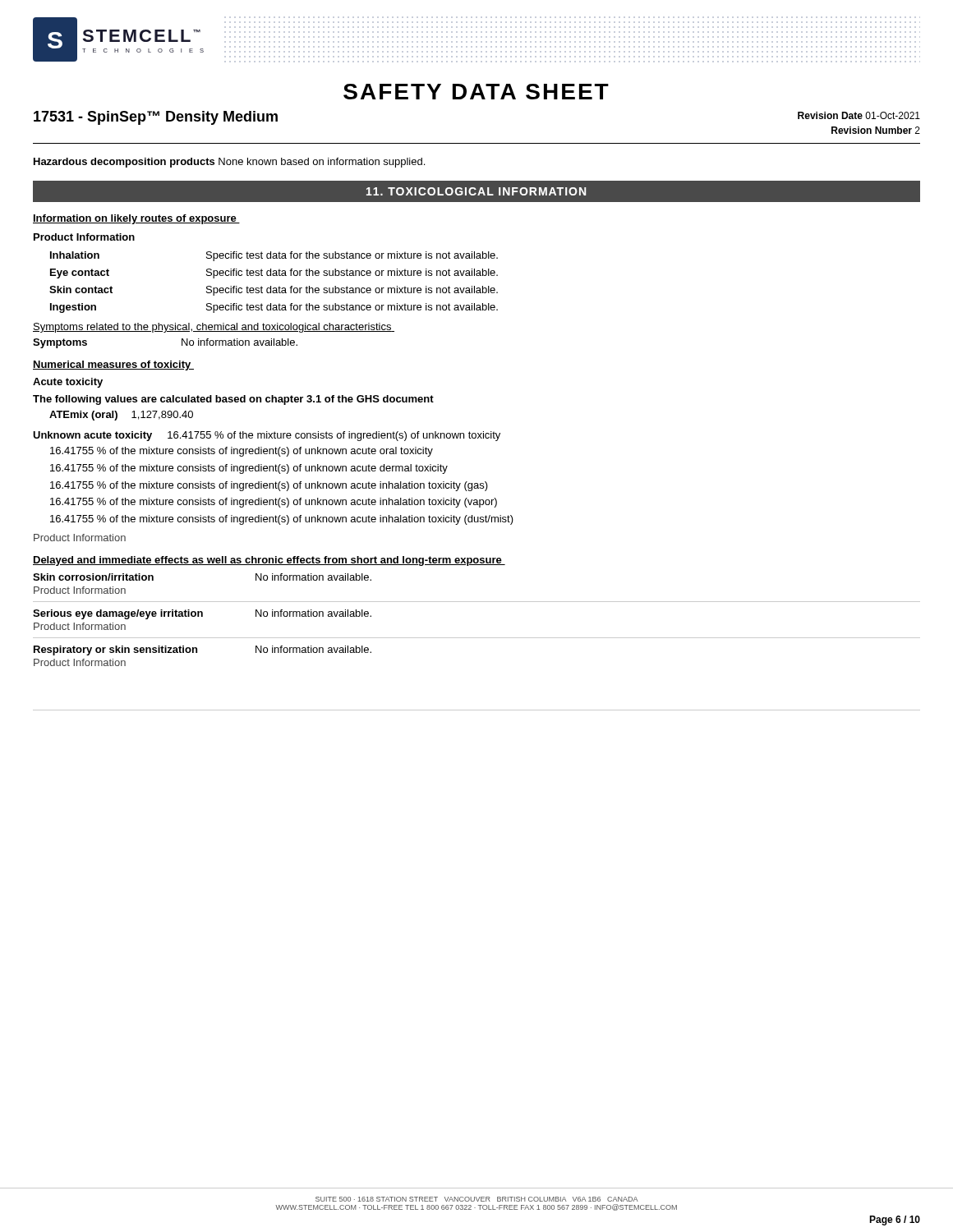Find "11. TOXICOLOGICAL INFORMATION" on this page
The height and width of the screenshot is (1232, 953).
(476, 191)
